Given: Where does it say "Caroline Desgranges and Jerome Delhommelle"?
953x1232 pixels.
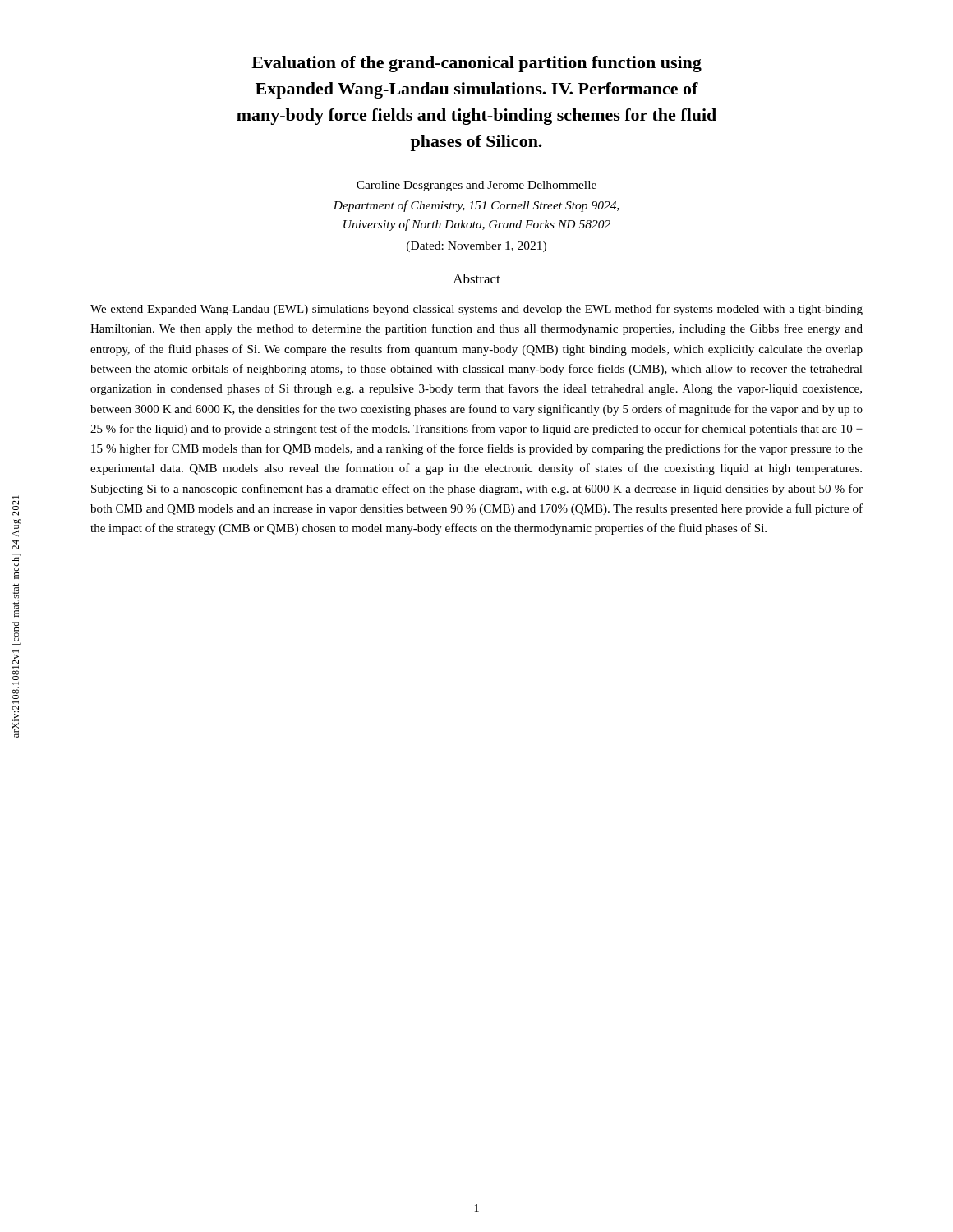Looking at the screenshot, I should pyautogui.click(x=476, y=184).
